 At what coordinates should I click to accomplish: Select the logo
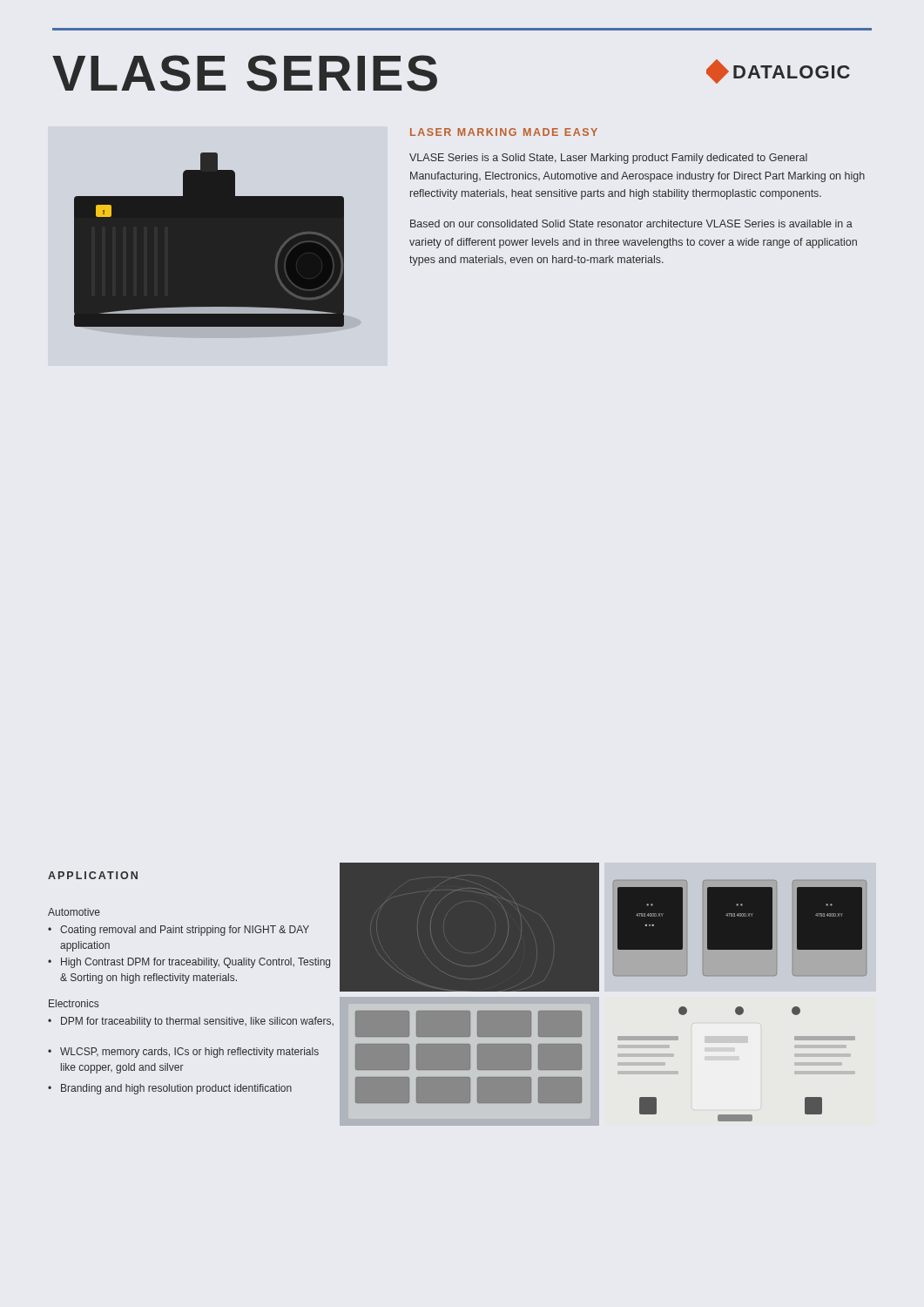[789, 71]
